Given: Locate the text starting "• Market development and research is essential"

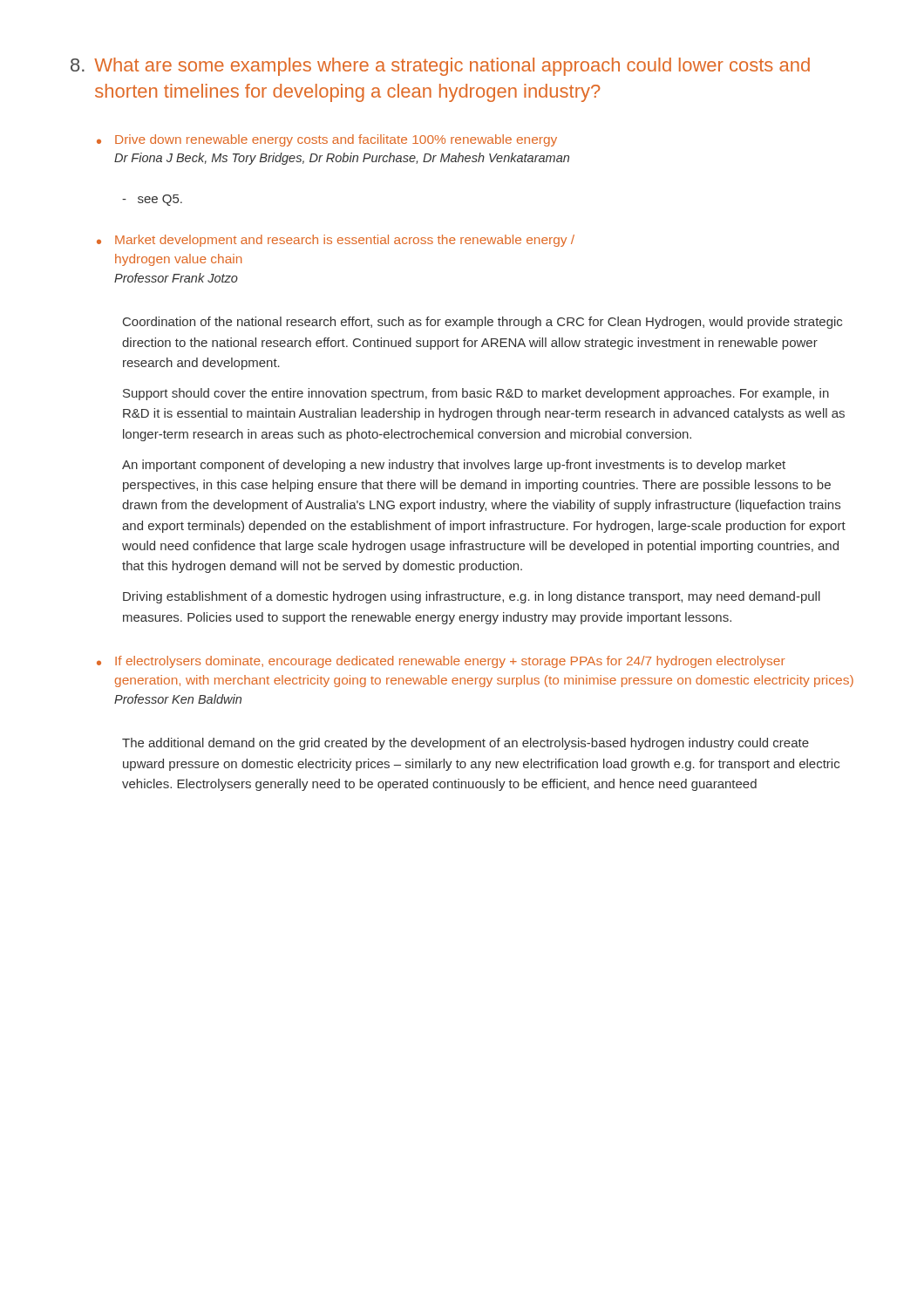Looking at the screenshot, I should [x=336, y=241].
